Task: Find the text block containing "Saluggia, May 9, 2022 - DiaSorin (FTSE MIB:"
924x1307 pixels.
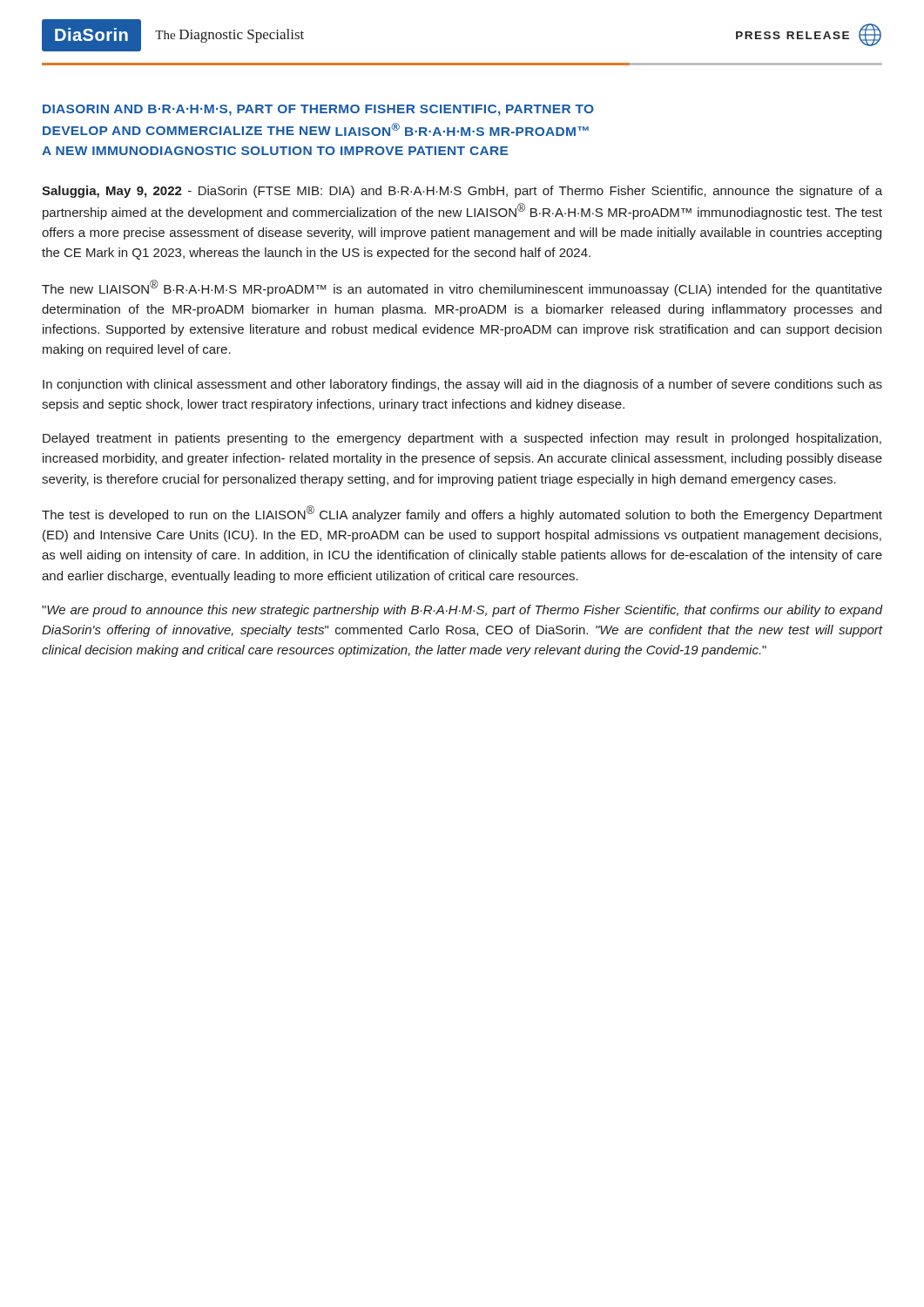Action: (462, 221)
